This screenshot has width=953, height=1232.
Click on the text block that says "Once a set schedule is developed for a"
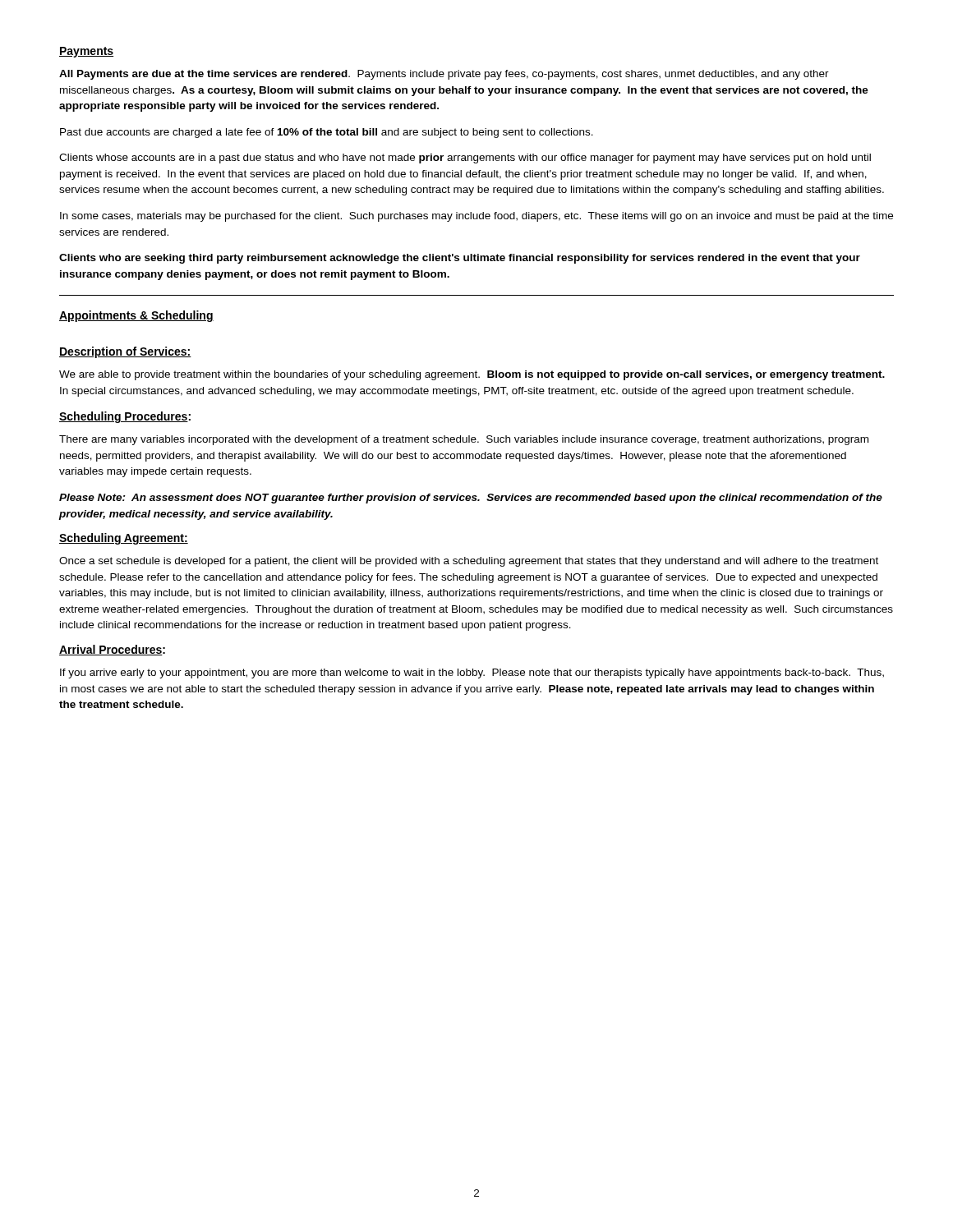476,593
